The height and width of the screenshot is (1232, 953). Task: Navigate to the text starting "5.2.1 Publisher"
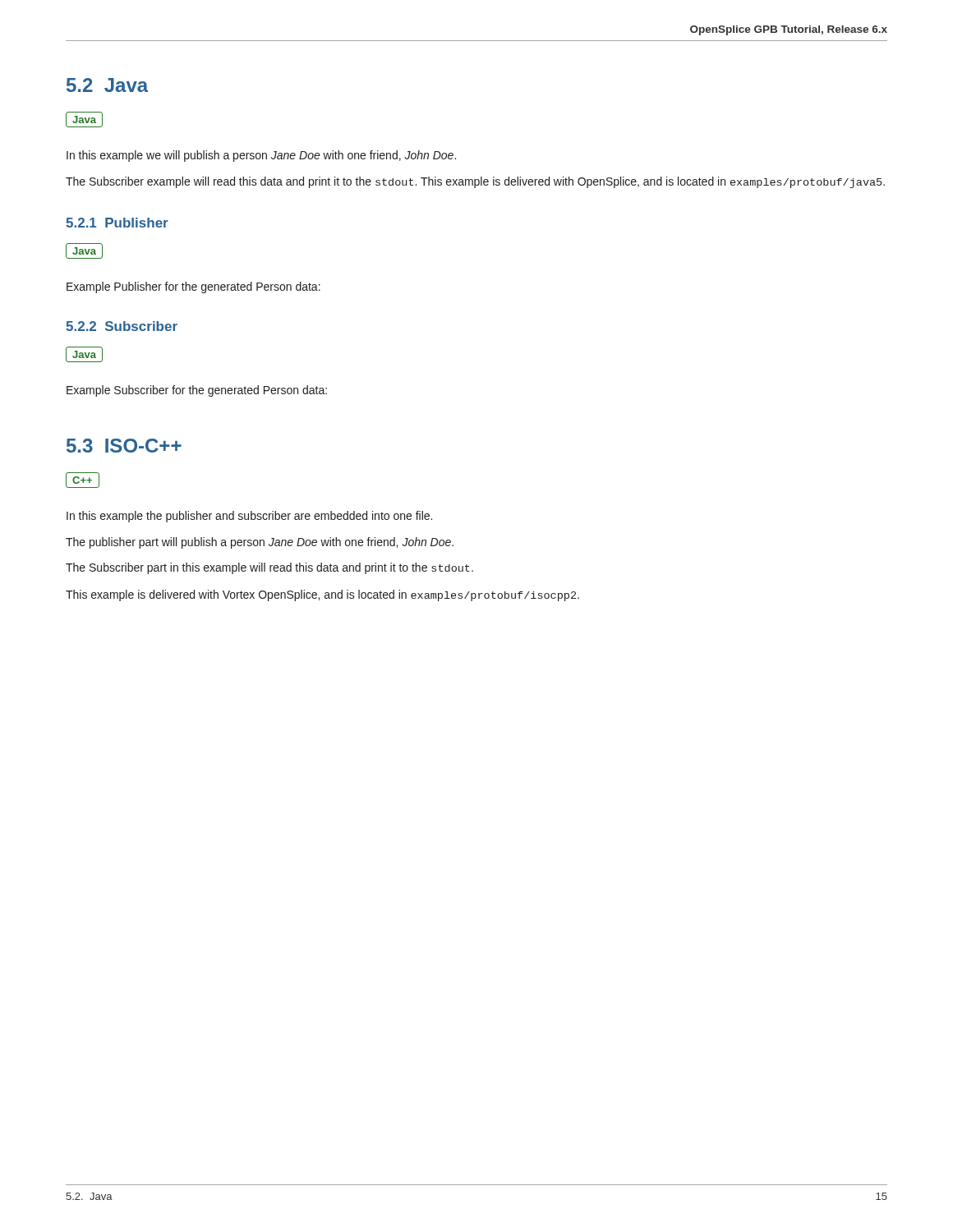click(117, 223)
